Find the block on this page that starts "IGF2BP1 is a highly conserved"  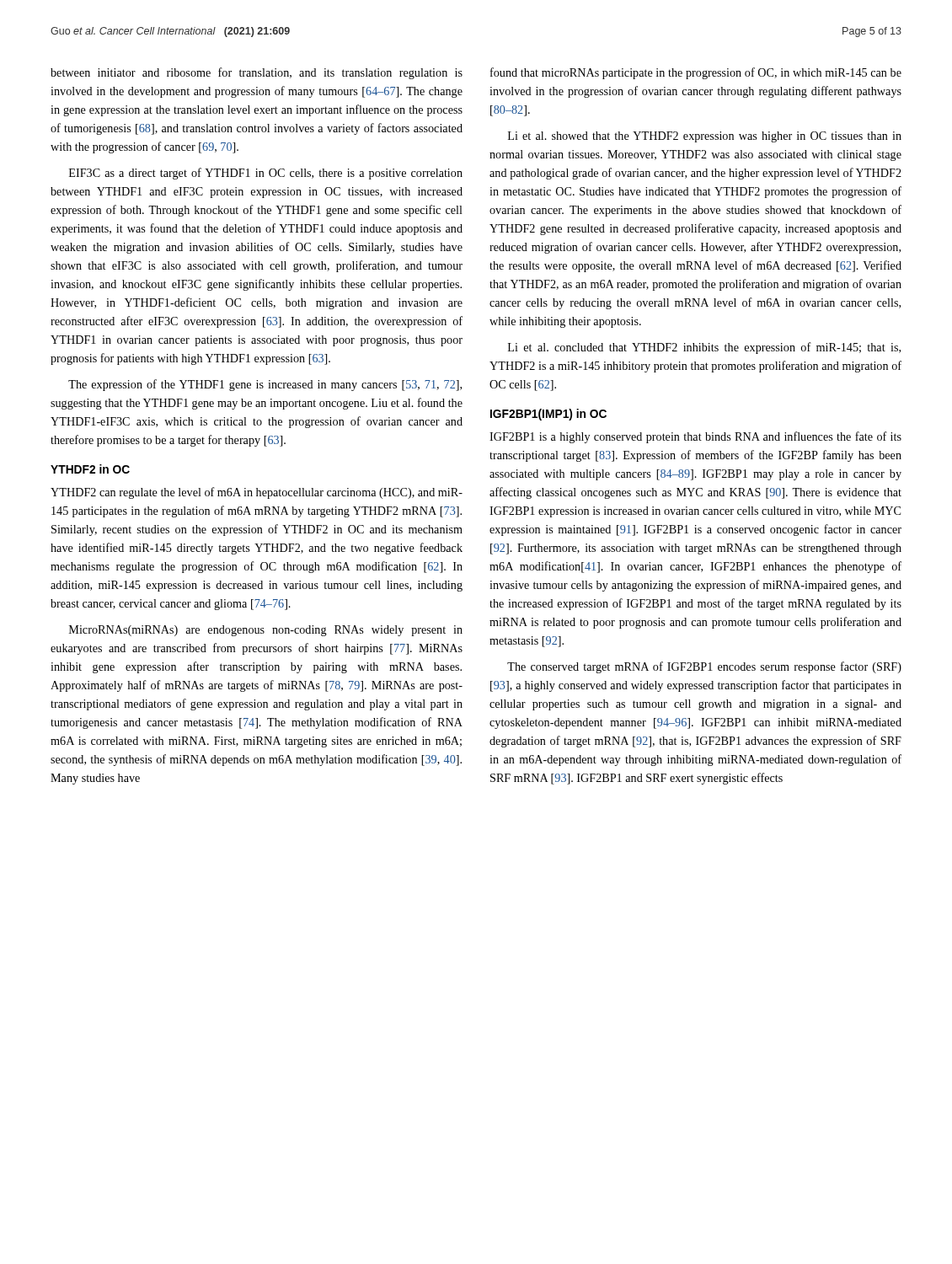point(695,539)
